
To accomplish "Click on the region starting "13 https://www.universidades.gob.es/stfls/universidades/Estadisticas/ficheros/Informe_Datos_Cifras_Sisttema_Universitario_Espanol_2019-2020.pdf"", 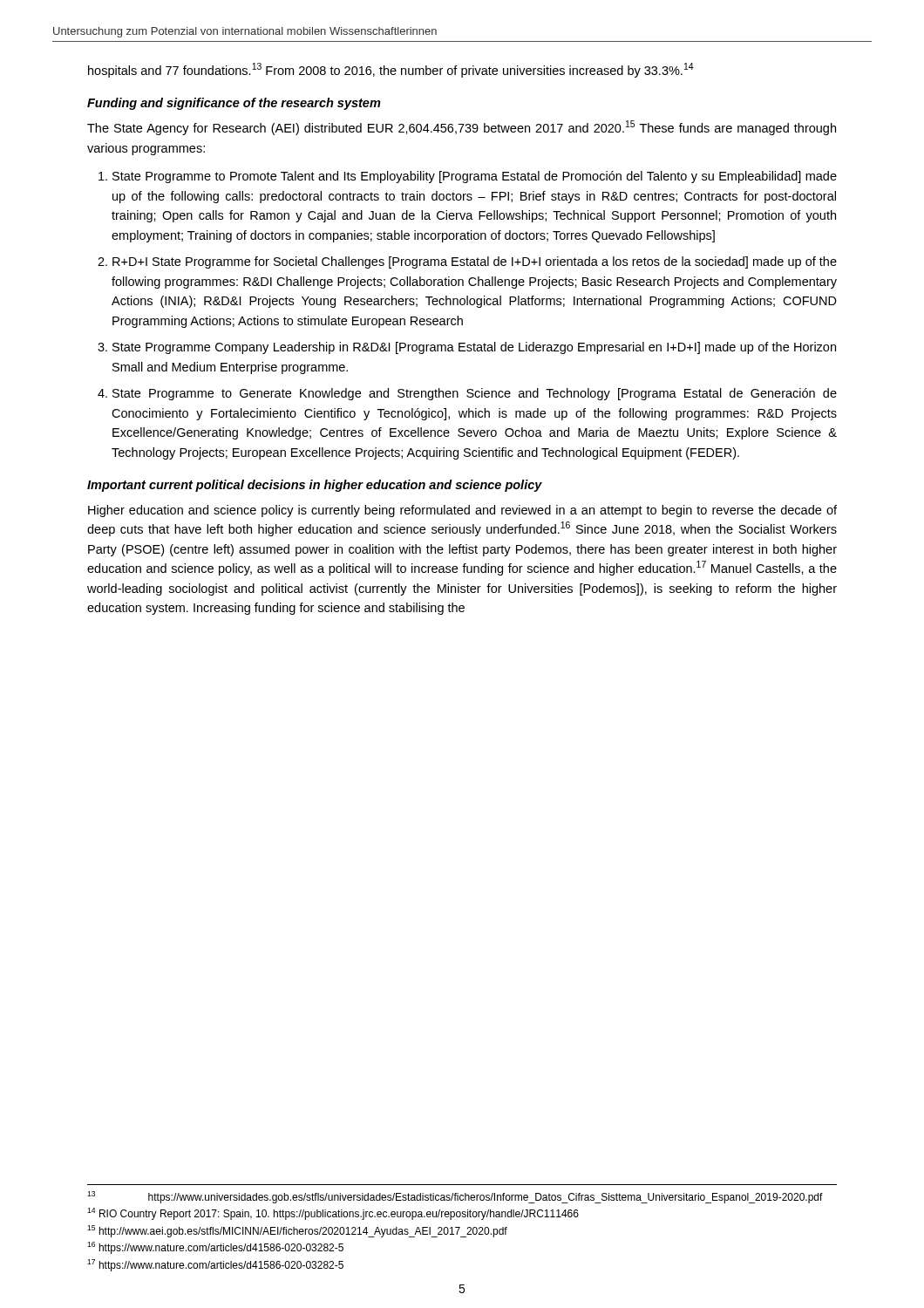I will click(x=455, y=1197).
